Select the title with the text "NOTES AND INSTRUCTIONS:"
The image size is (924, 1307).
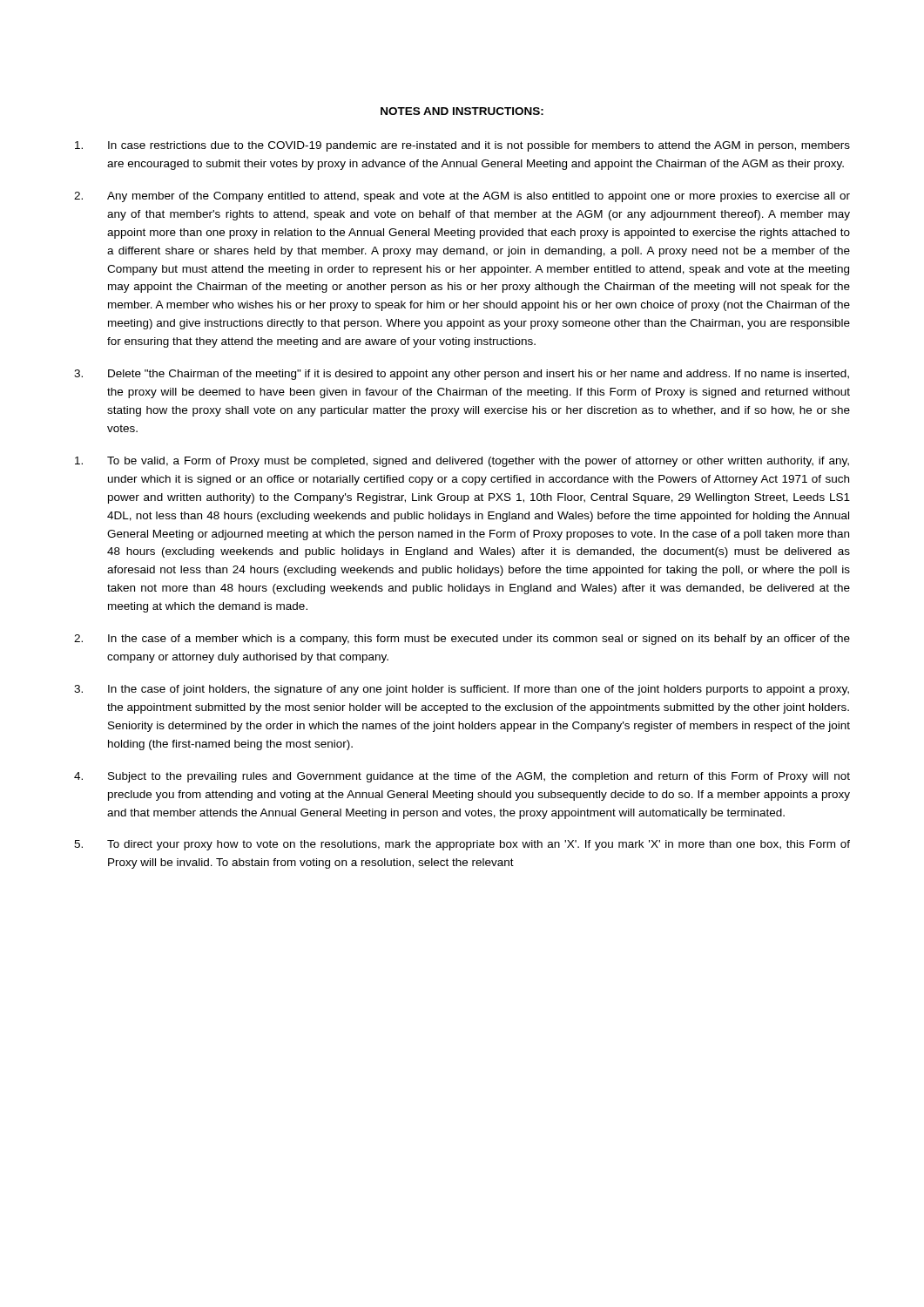[x=462, y=111]
